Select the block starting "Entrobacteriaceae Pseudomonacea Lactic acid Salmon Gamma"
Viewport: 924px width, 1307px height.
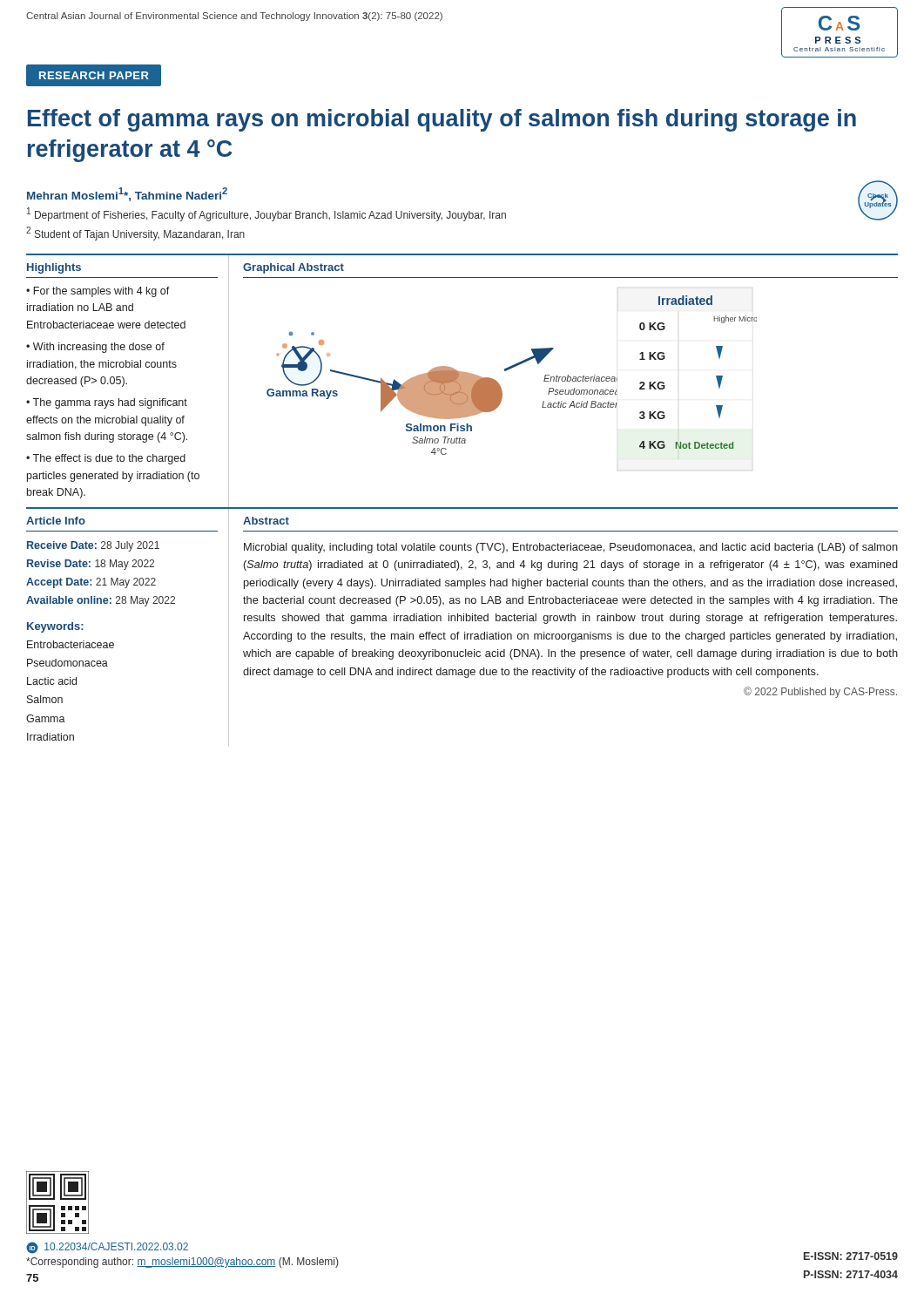click(70, 691)
